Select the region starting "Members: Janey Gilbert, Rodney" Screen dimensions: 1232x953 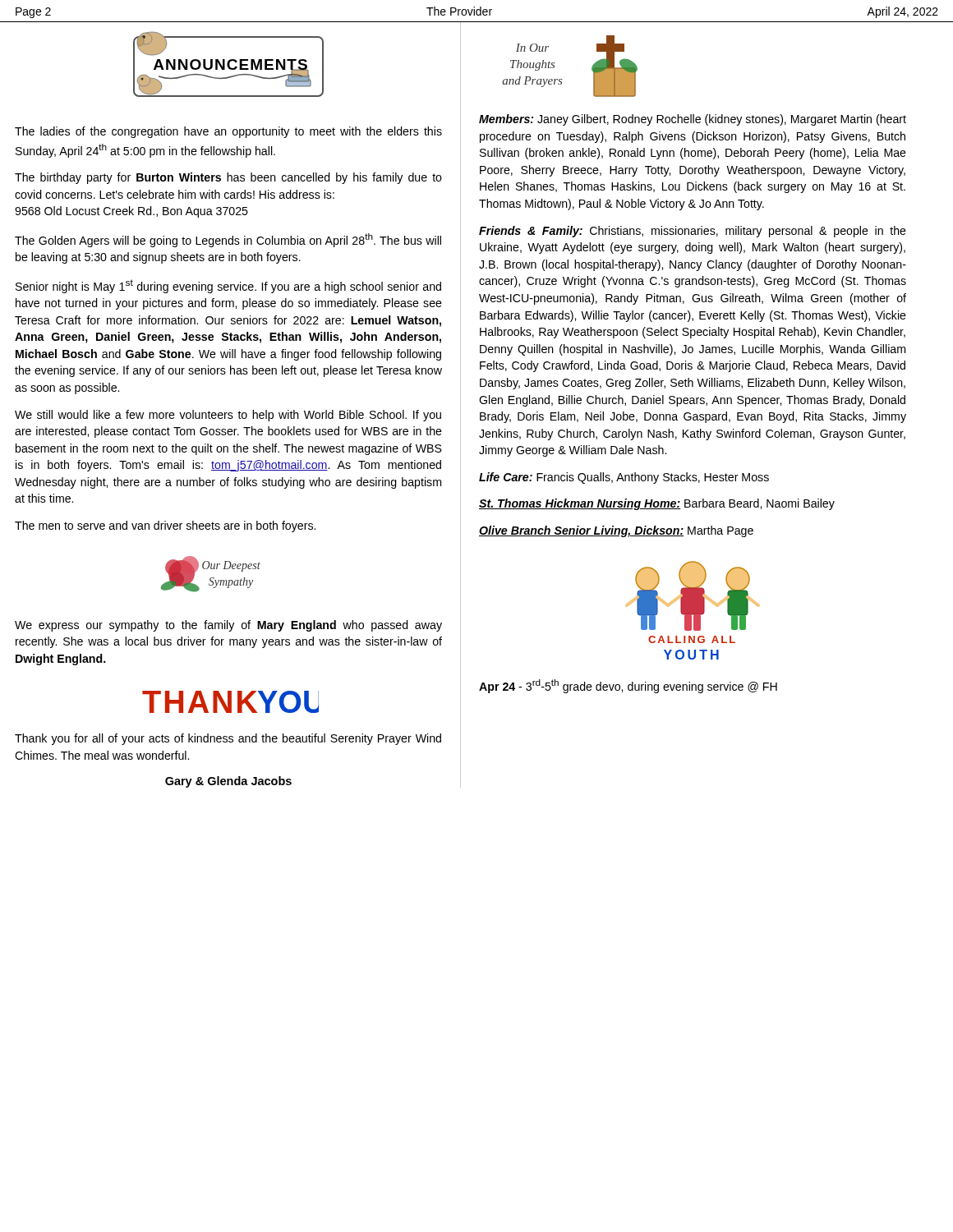point(693,161)
